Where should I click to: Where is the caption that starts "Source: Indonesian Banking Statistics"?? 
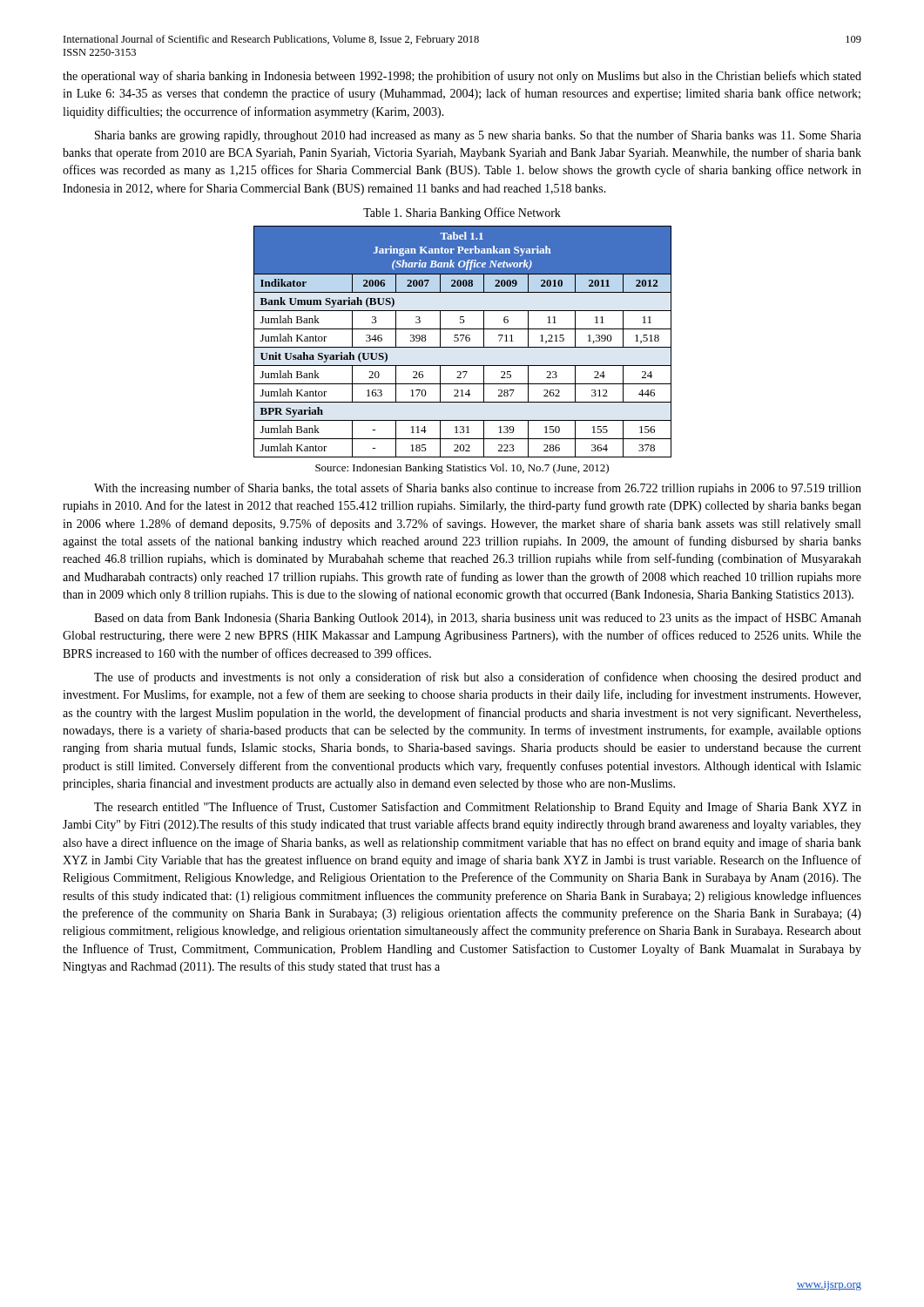tap(462, 468)
